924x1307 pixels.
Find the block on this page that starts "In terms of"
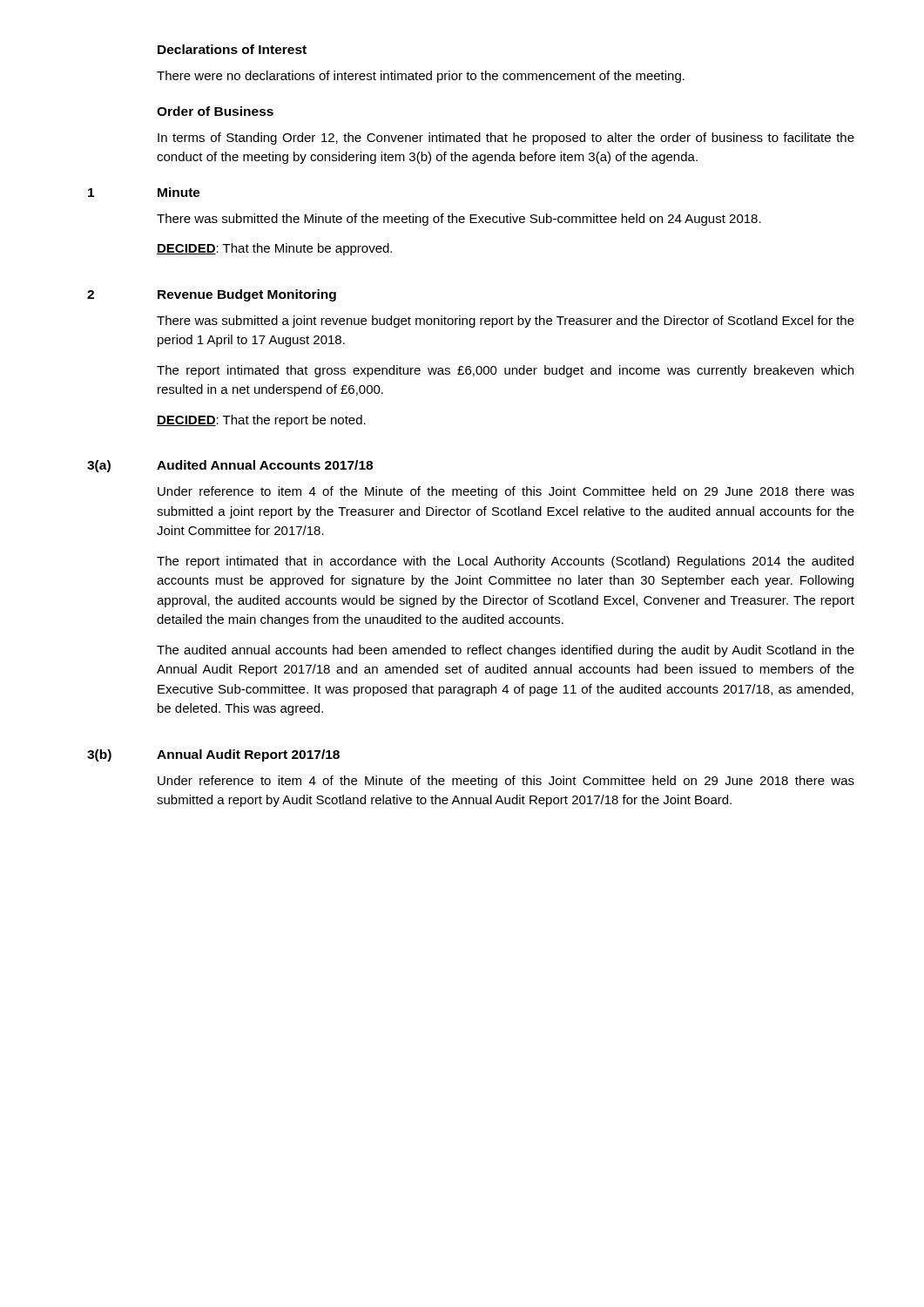tap(506, 147)
